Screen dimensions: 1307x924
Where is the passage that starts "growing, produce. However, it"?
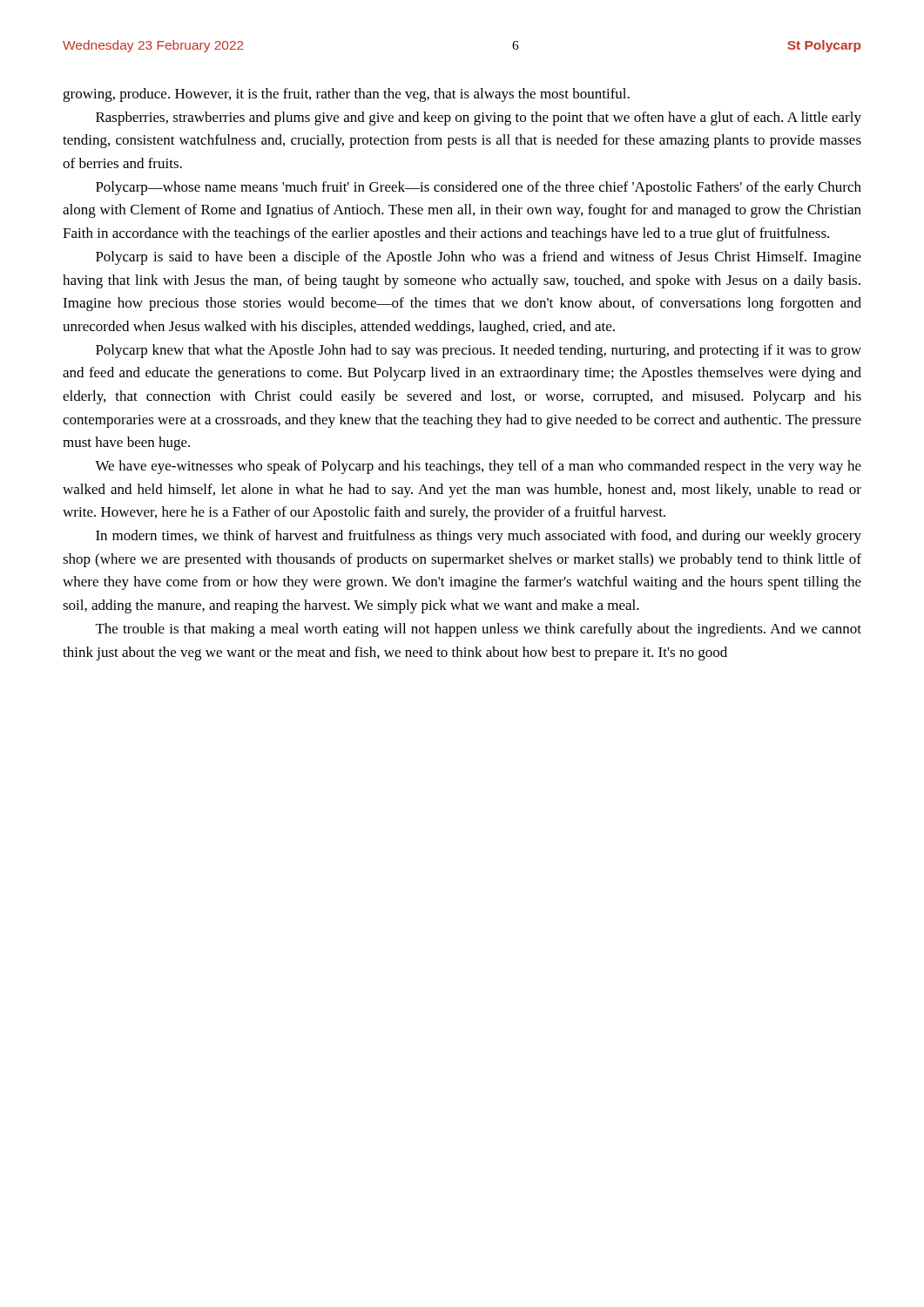pos(462,94)
